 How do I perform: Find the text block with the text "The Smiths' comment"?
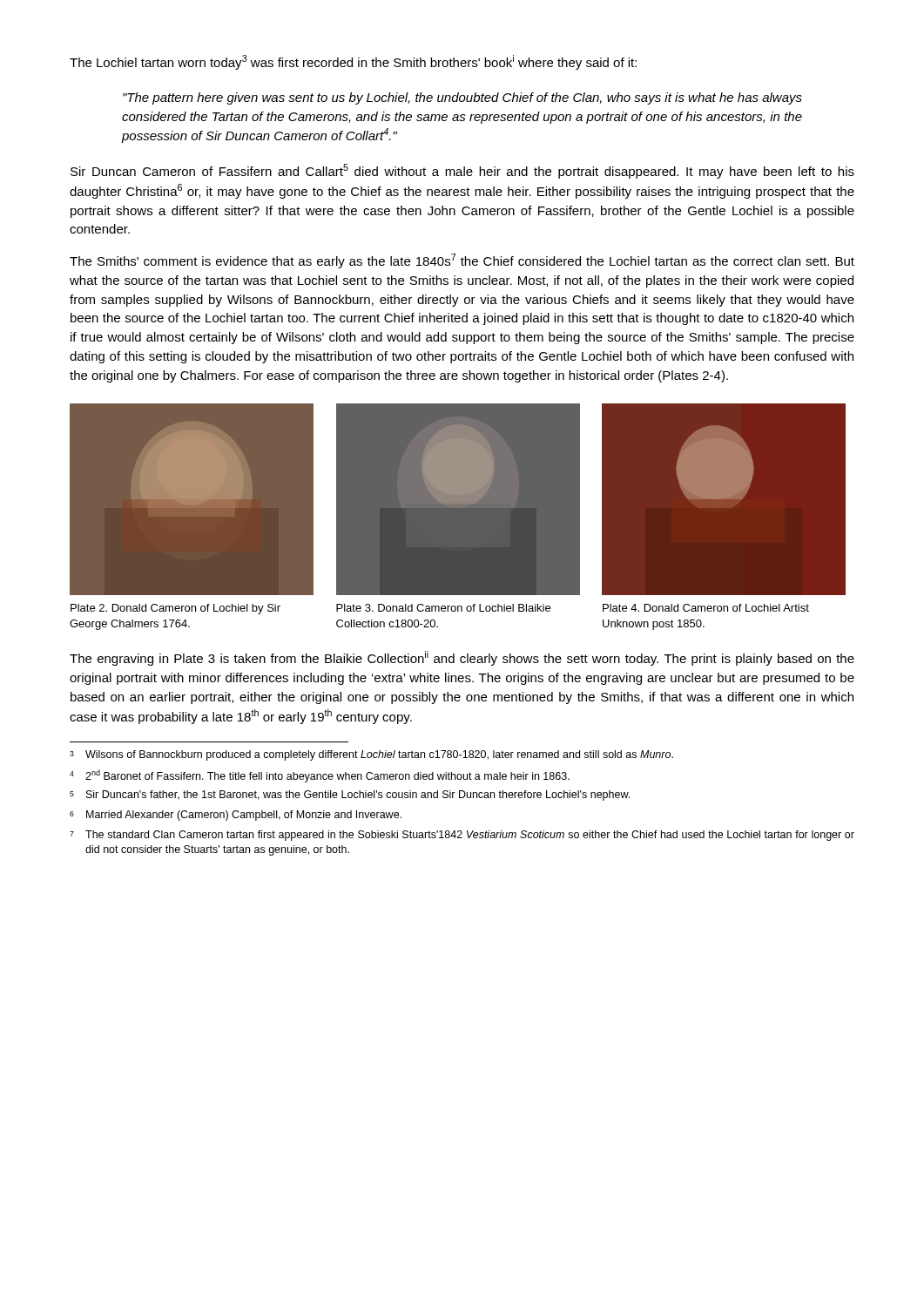[x=462, y=317]
